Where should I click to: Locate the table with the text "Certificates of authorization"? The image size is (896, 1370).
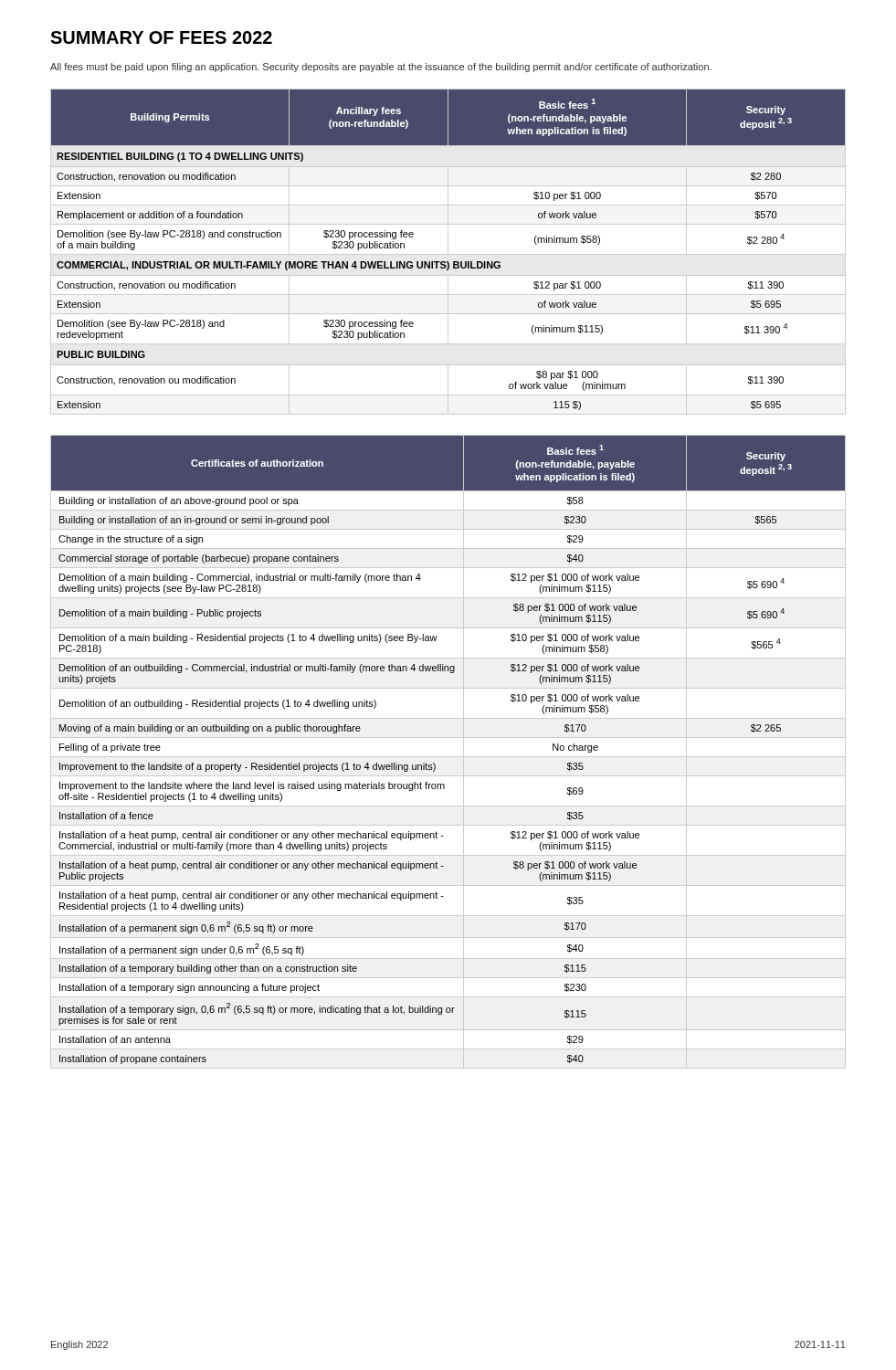[x=448, y=751]
